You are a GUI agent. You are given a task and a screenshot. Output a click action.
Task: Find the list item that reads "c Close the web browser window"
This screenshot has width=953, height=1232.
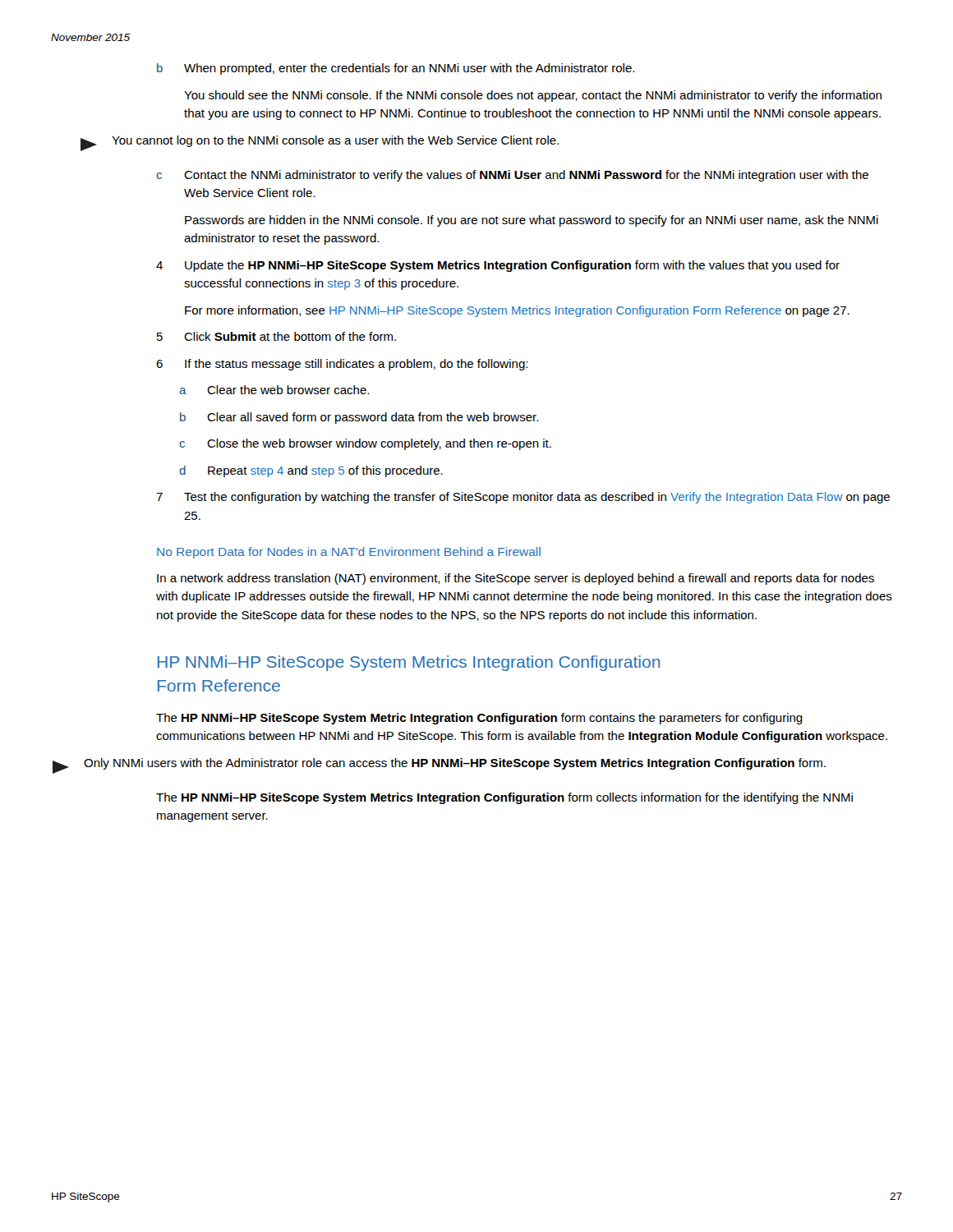536,444
